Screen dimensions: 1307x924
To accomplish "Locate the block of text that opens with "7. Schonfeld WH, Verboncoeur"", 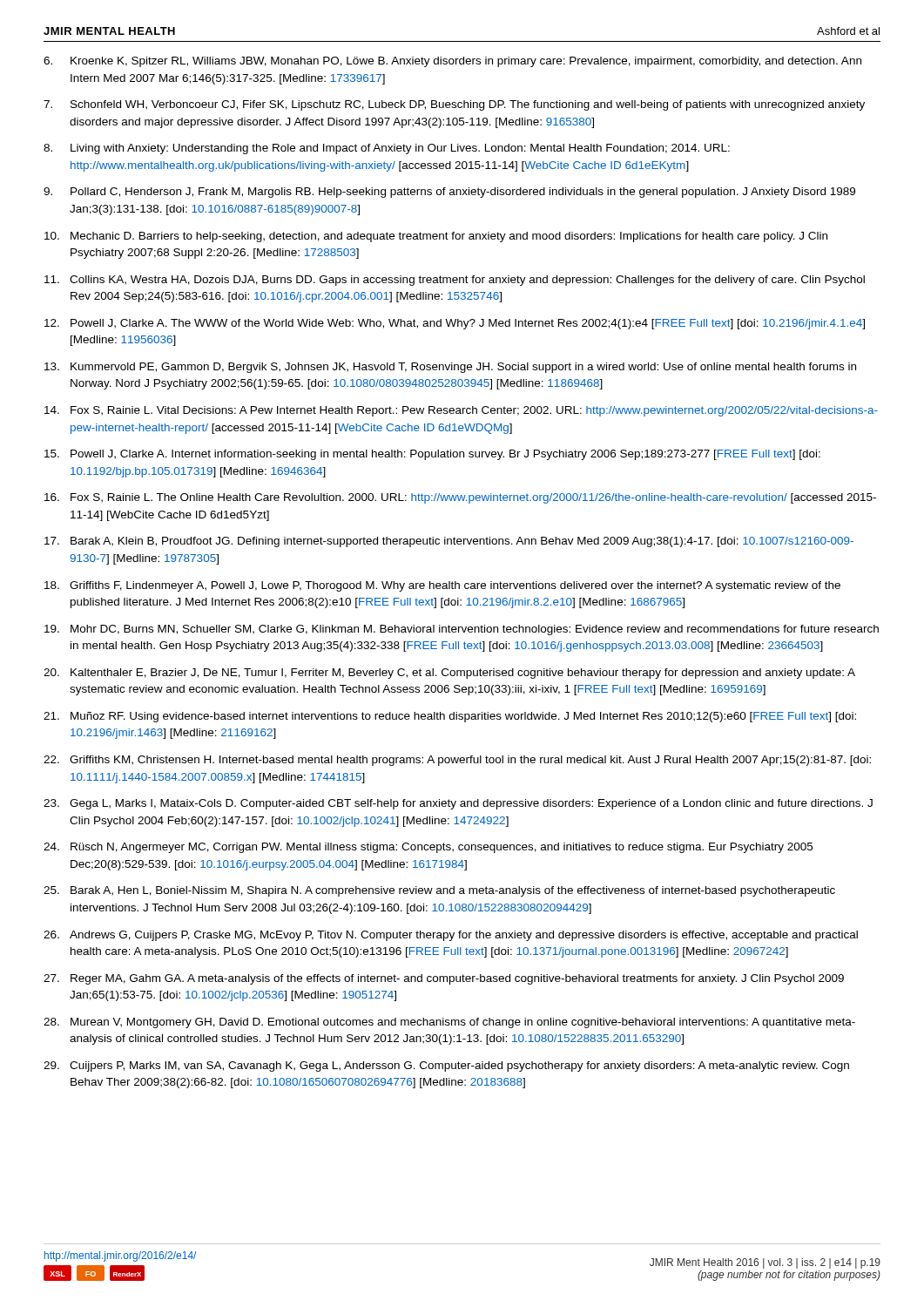I will pyautogui.click(x=462, y=113).
